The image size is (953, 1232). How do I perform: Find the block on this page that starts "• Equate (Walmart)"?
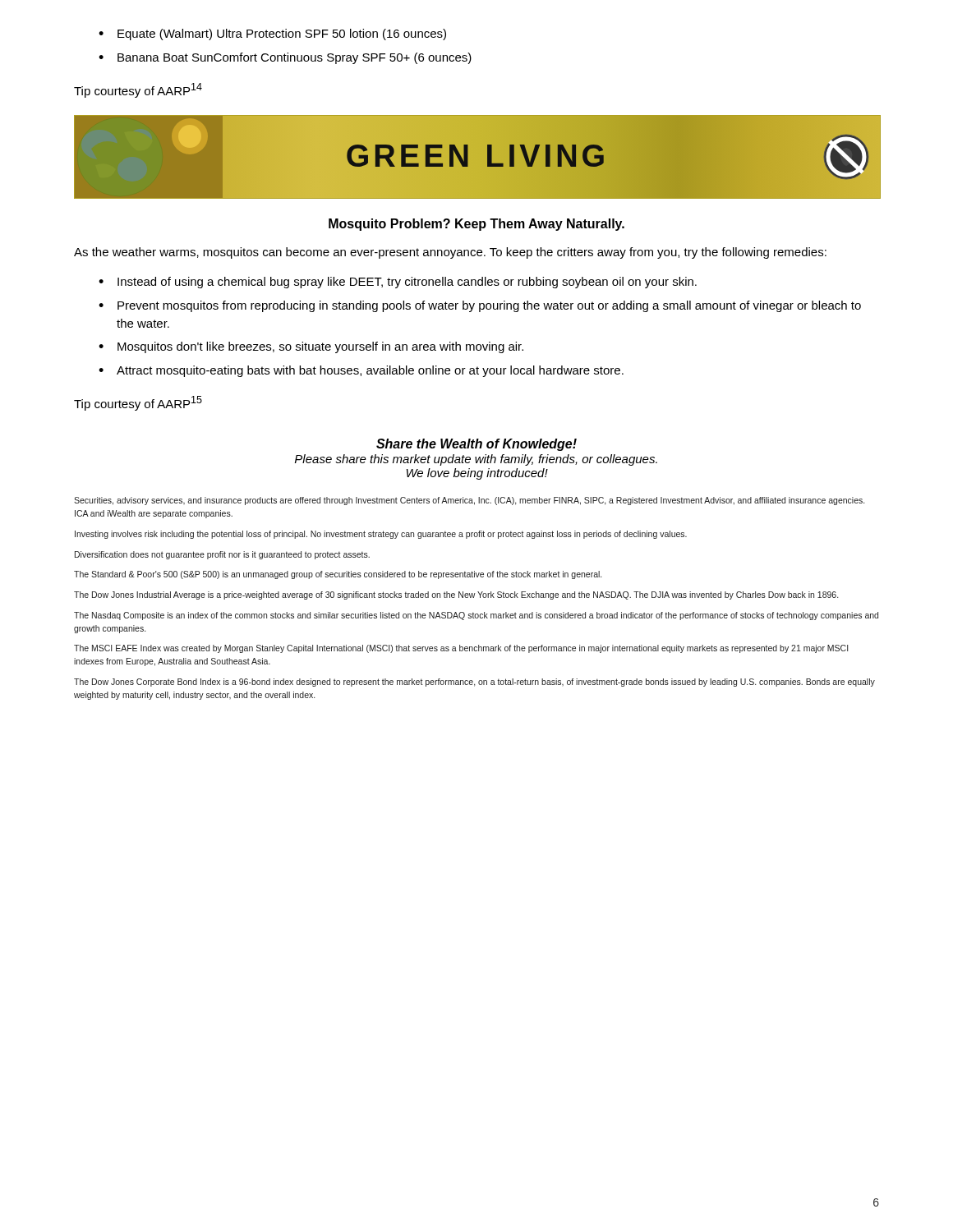click(272, 34)
